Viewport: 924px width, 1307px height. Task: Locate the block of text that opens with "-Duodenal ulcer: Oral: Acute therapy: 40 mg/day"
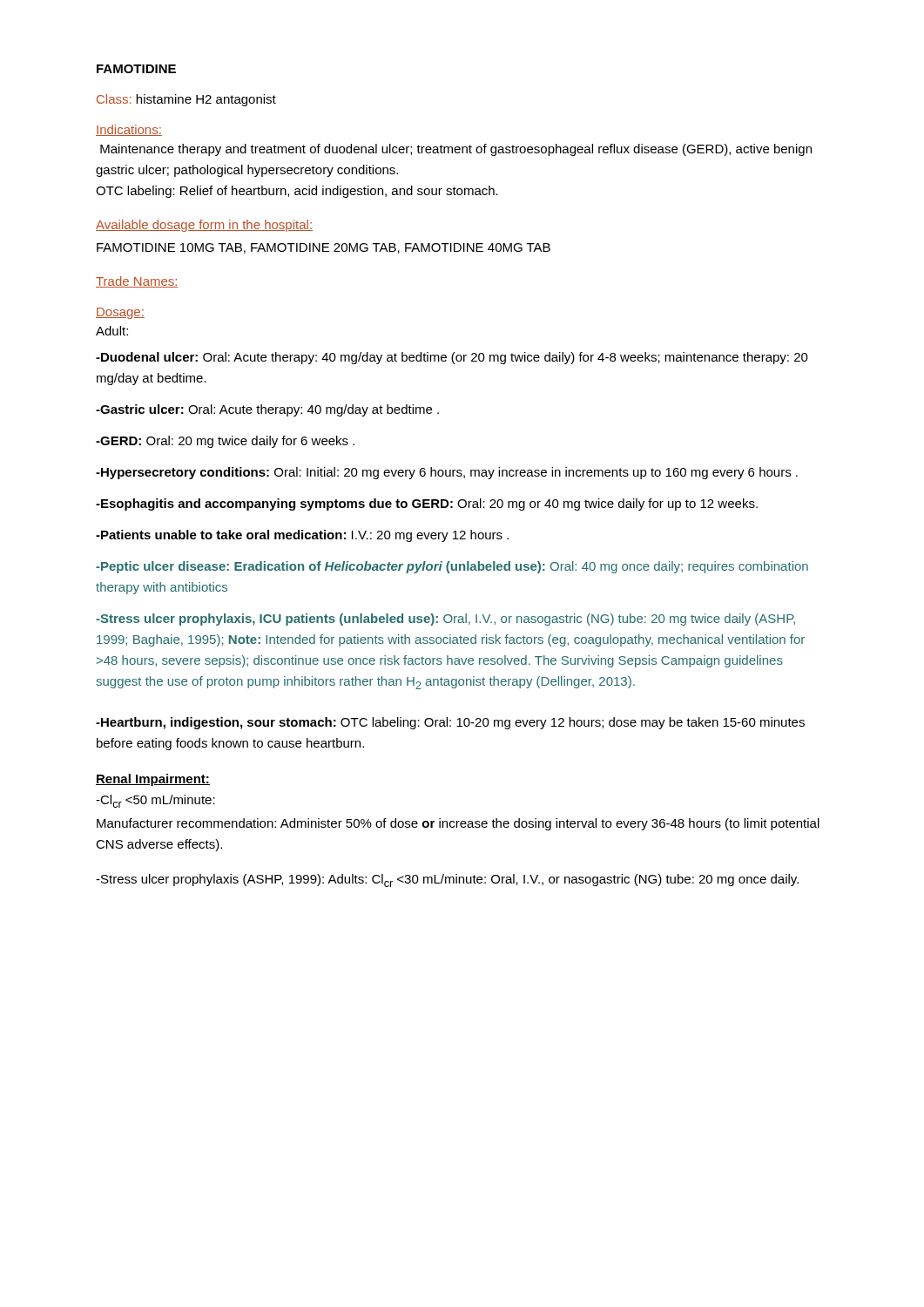pos(452,367)
